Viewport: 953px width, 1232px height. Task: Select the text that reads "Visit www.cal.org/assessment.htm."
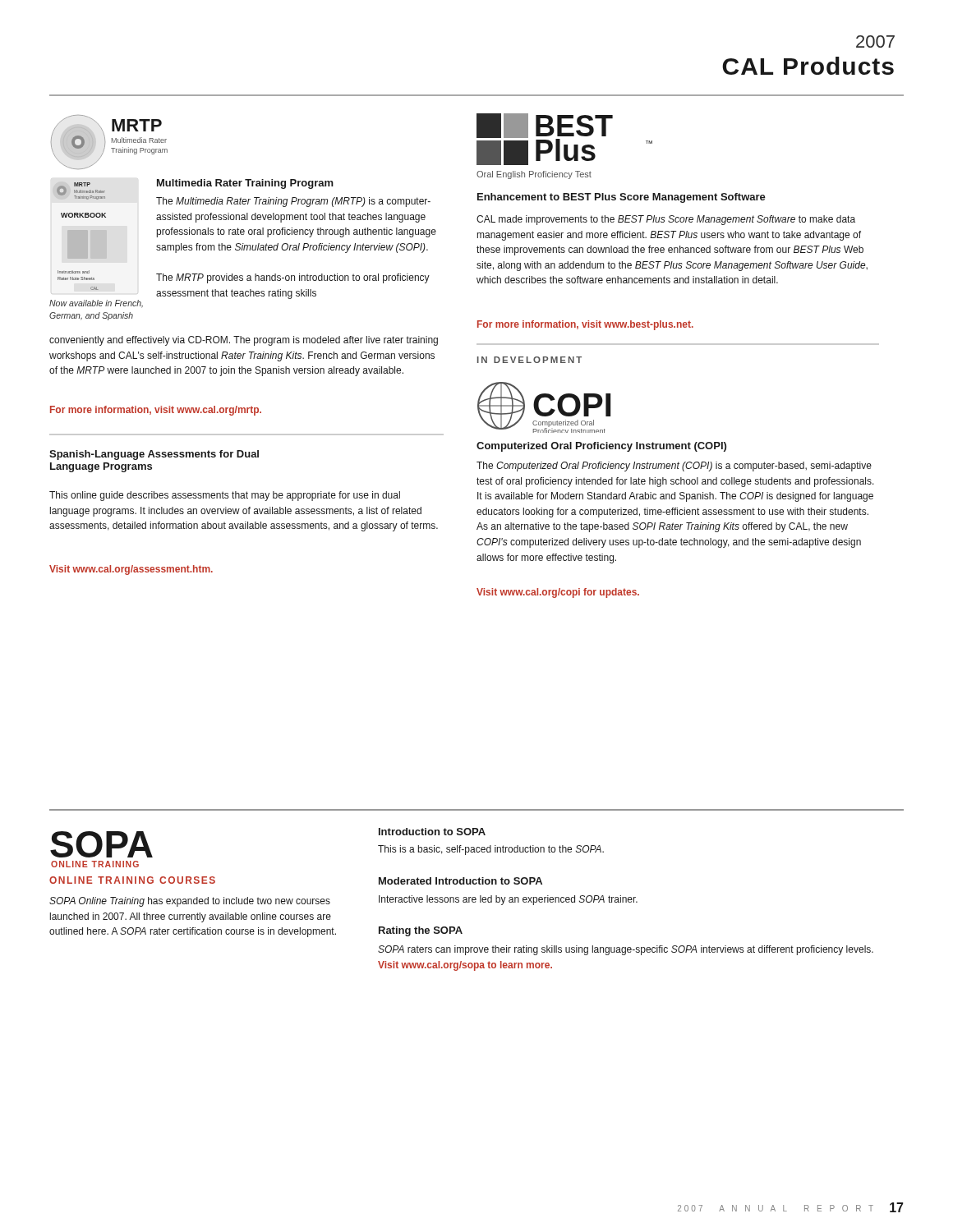point(131,569)
